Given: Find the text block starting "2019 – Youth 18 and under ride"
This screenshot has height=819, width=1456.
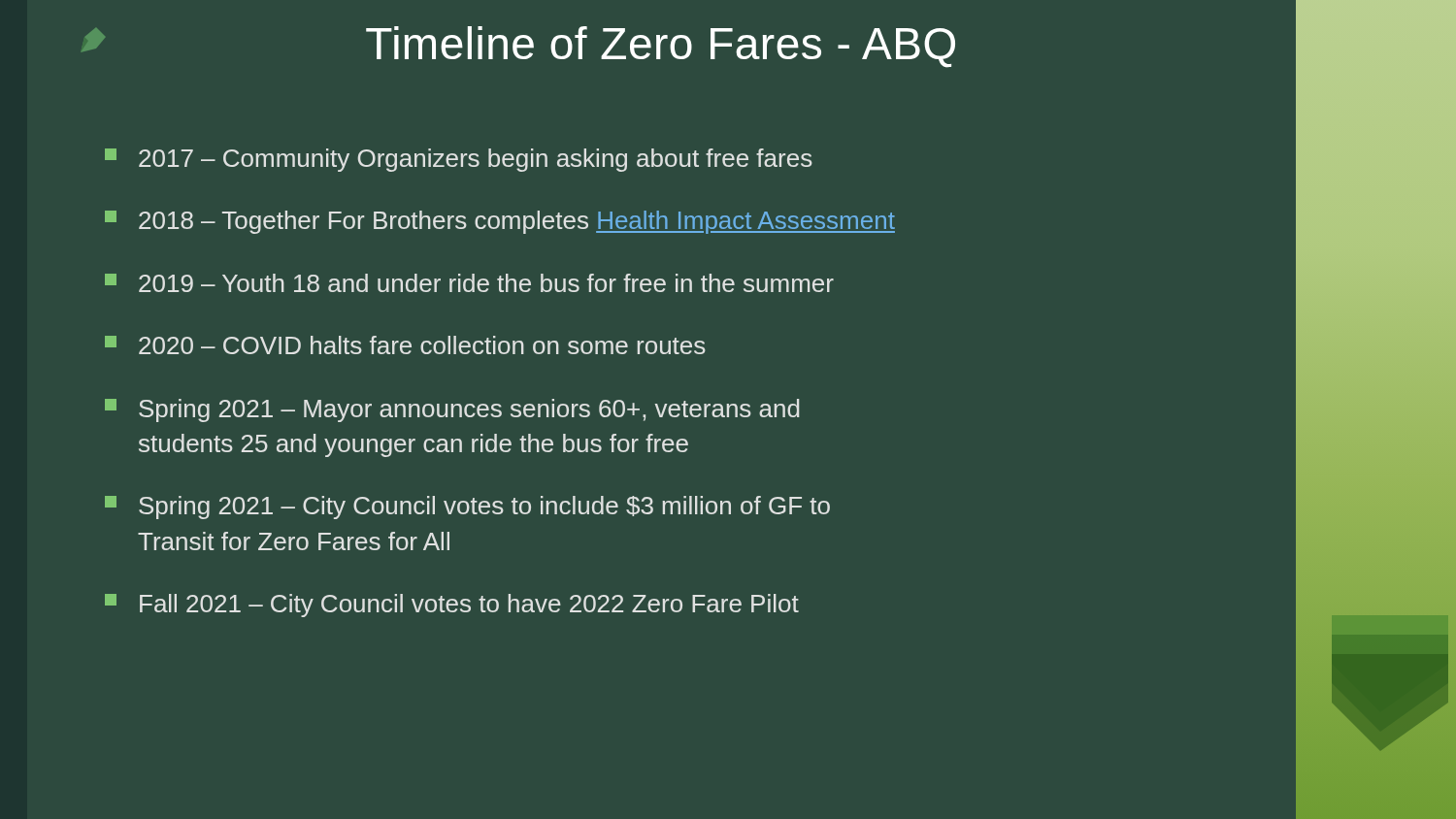Looking at the screenshot, I should point(469,283).
